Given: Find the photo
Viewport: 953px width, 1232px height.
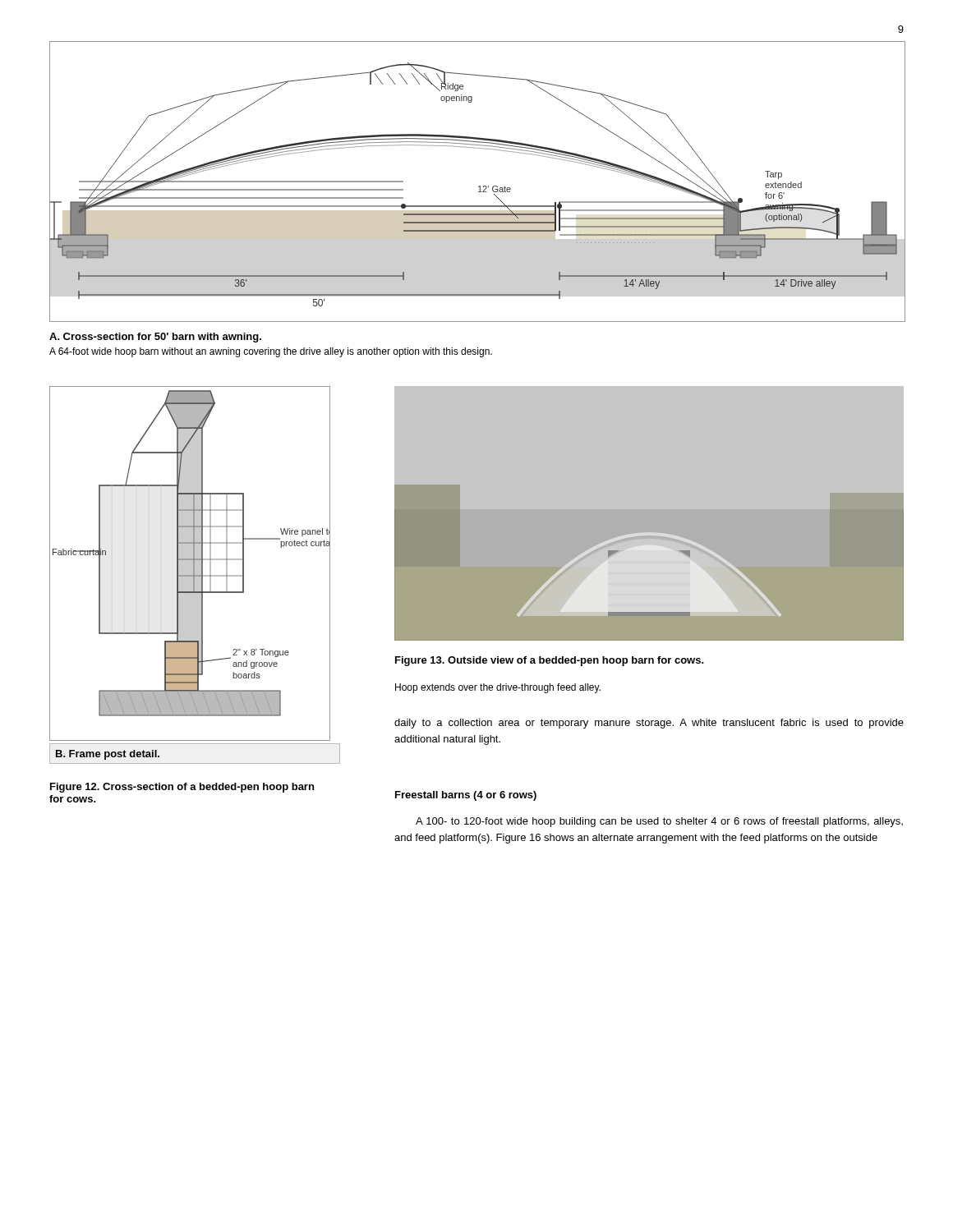Looking at the screenshot, I should coord(649,513).
